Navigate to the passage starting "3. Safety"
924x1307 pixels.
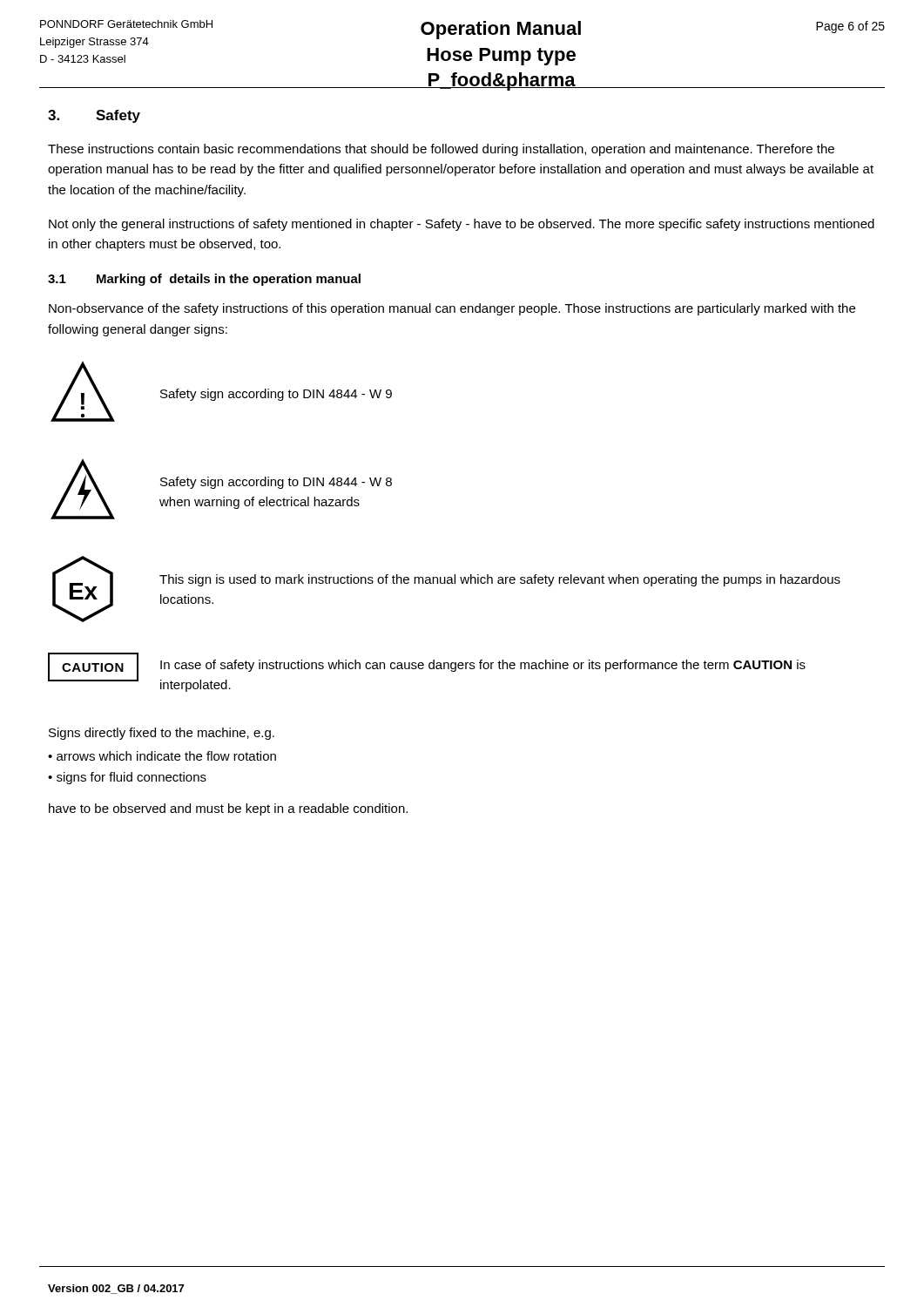point(94,116)
